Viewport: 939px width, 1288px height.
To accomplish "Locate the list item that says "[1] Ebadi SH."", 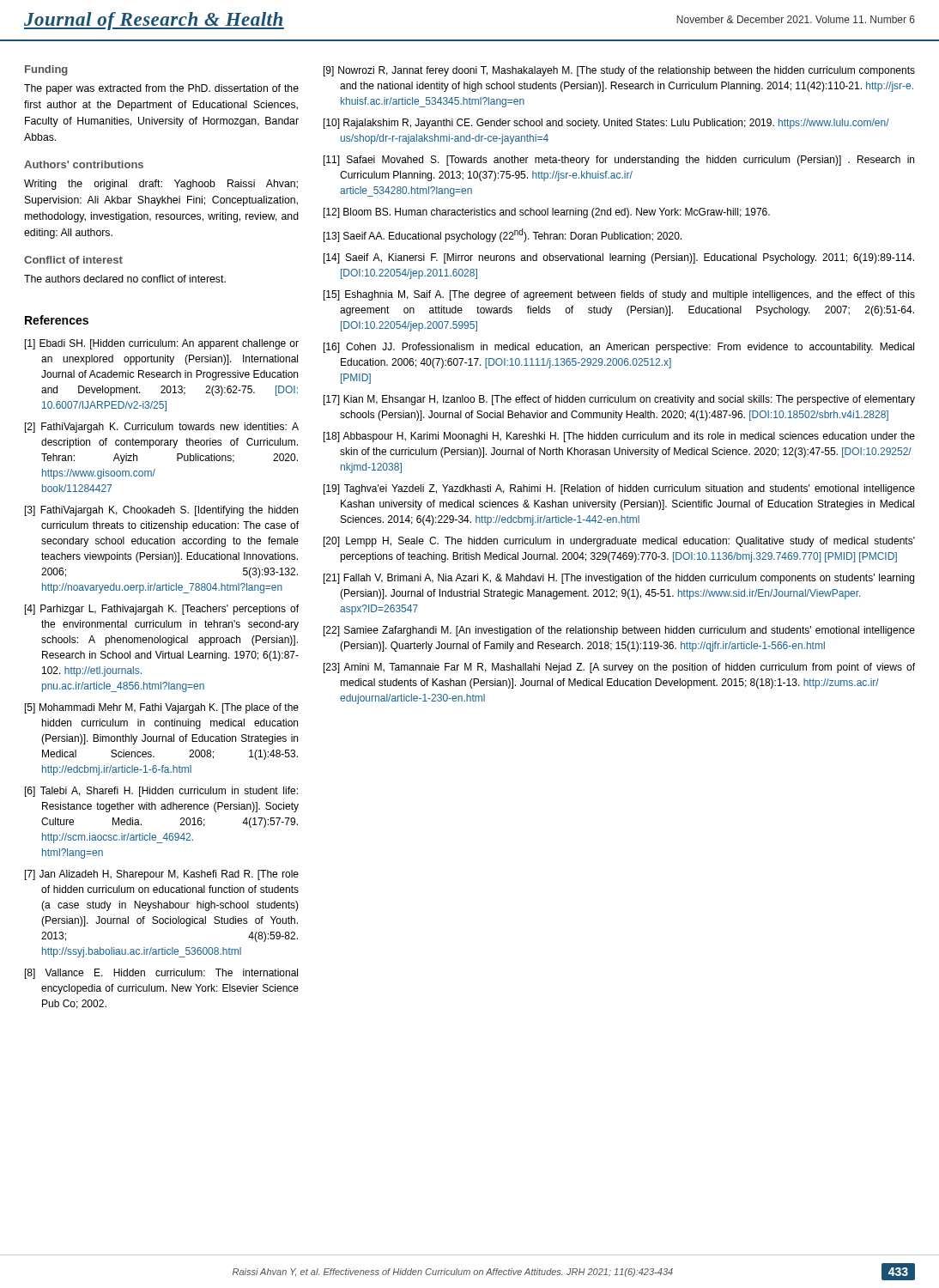I will 161,375.
